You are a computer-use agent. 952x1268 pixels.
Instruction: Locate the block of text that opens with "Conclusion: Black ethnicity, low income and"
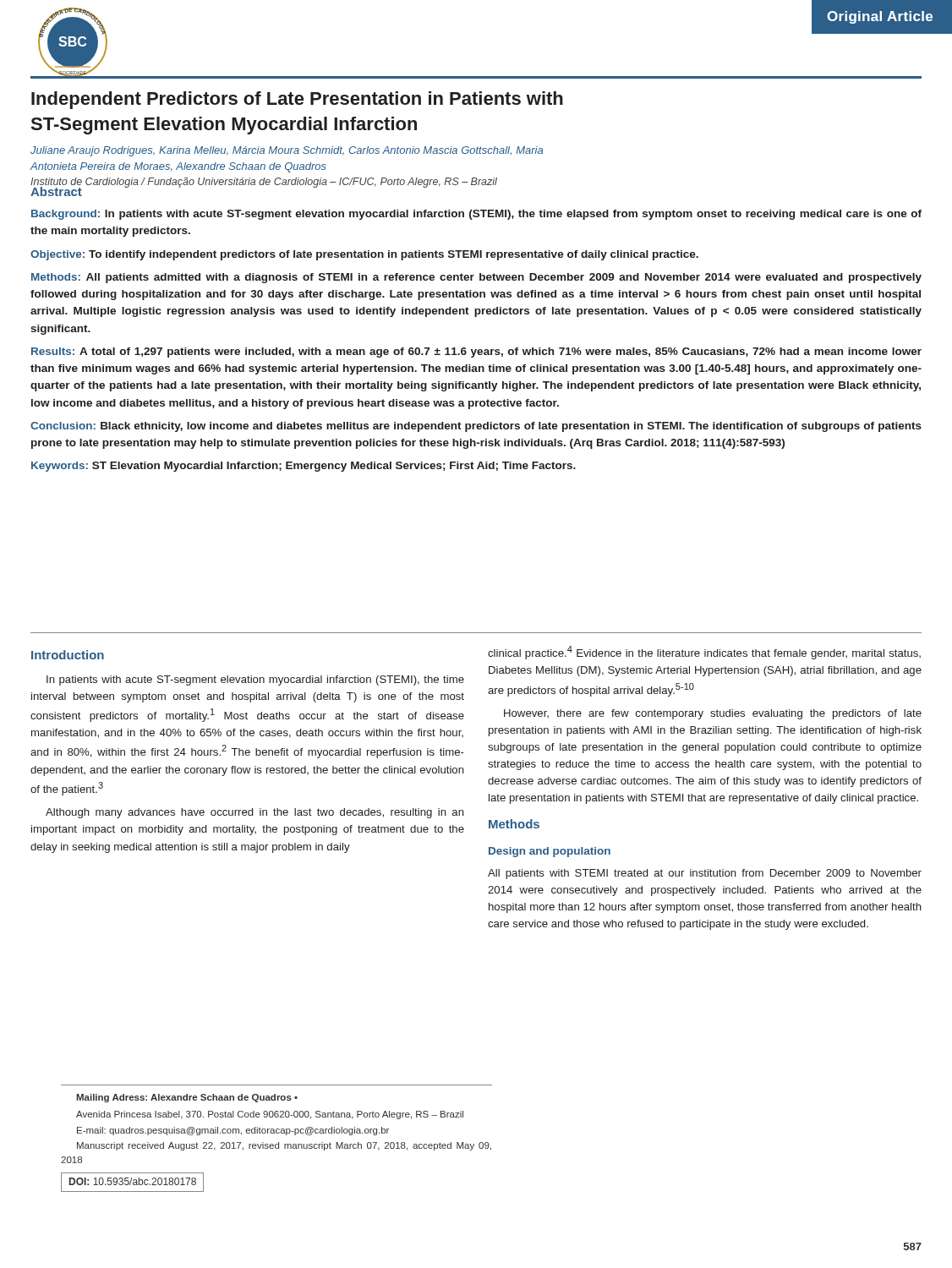476,434
